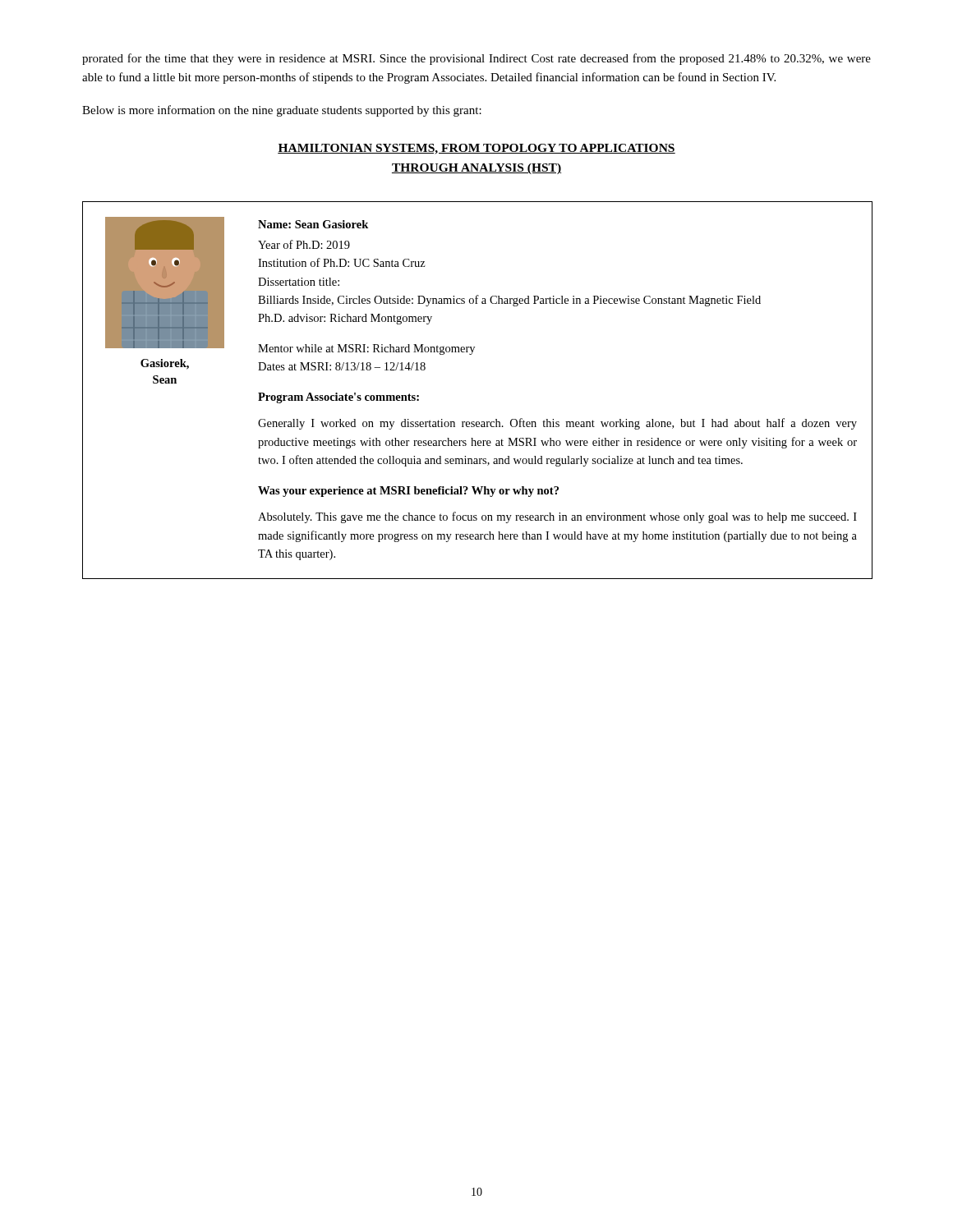Screen dimensions: 1232x953
Task: Click the passage that begins "Below is more information on the nine graduate"
Action: click(x=282, y=110)
